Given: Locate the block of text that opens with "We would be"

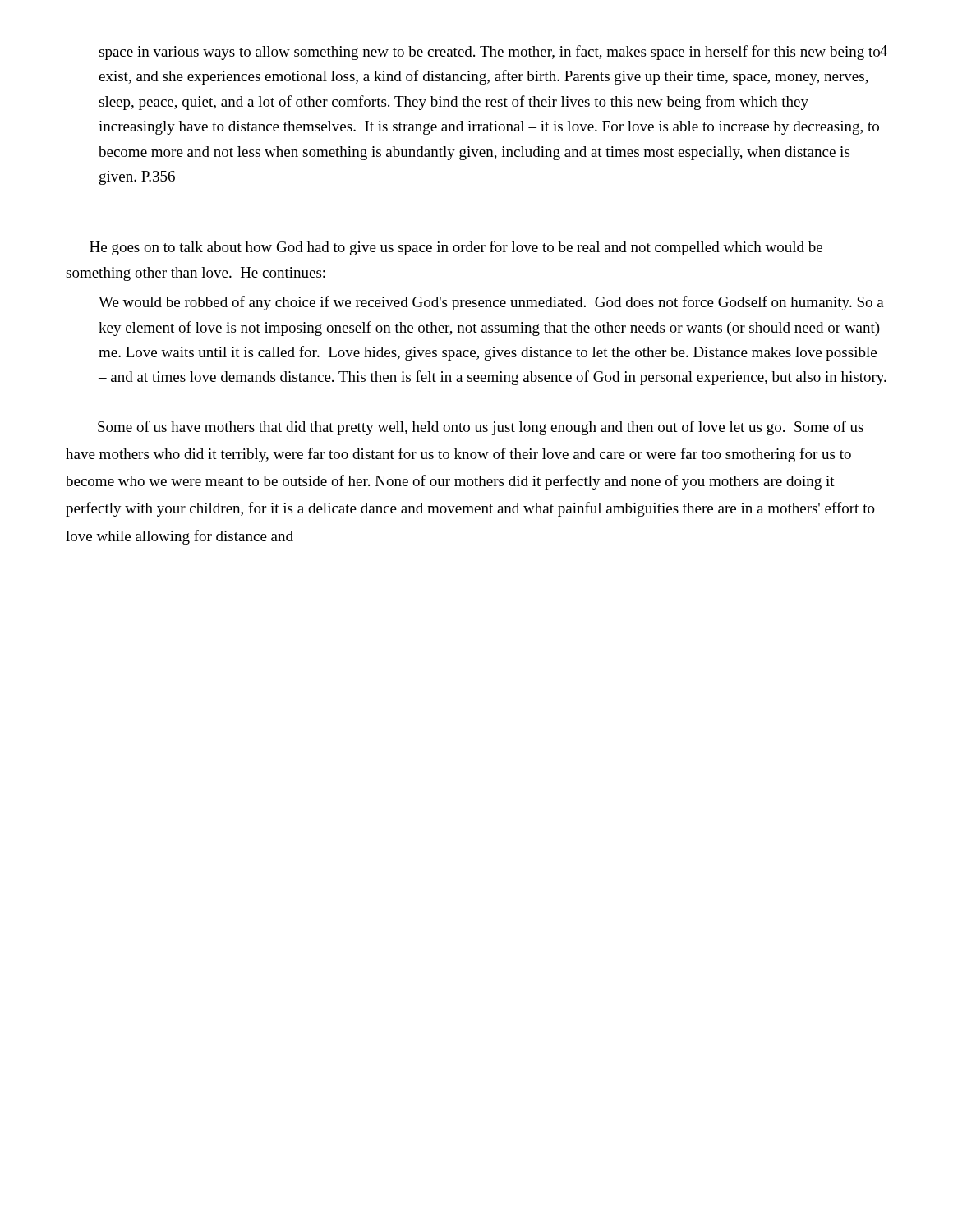Looking at the screenshot, I should pyautogui.click(x=493, y=339).
